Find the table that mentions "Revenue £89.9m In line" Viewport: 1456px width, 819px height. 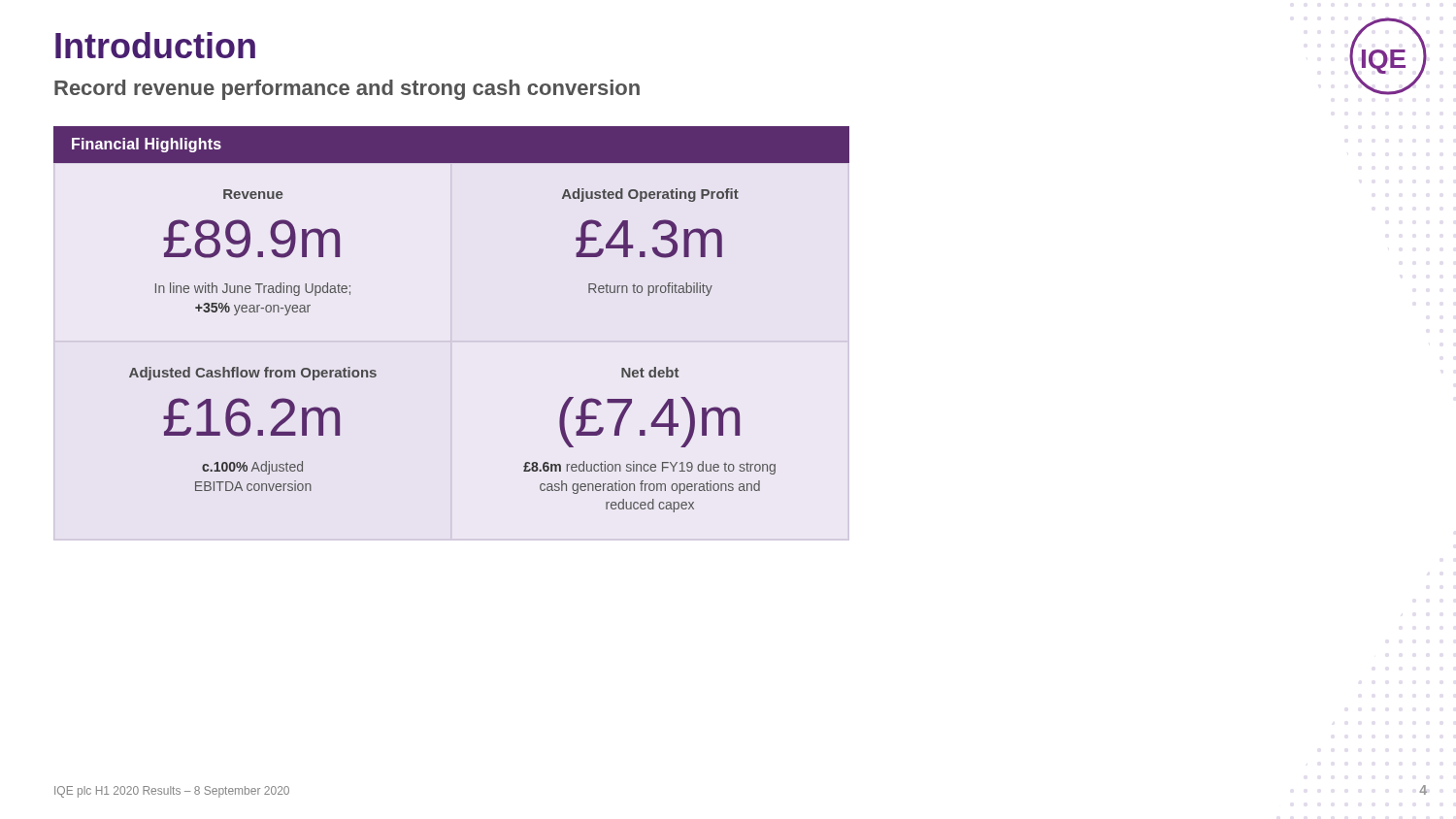[451, 352]
